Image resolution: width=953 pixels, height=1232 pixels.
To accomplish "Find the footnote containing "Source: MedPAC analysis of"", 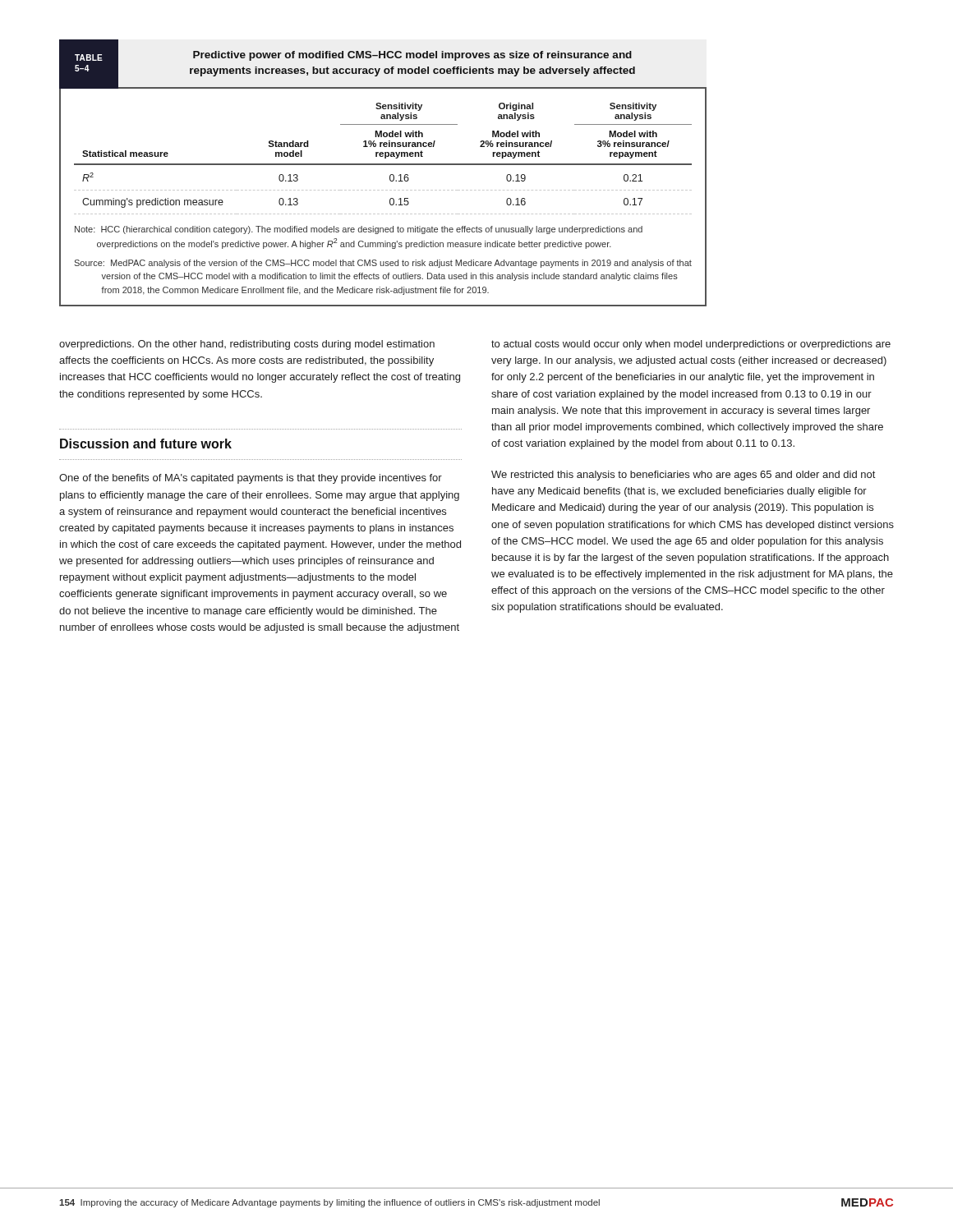I will (383, 276).
